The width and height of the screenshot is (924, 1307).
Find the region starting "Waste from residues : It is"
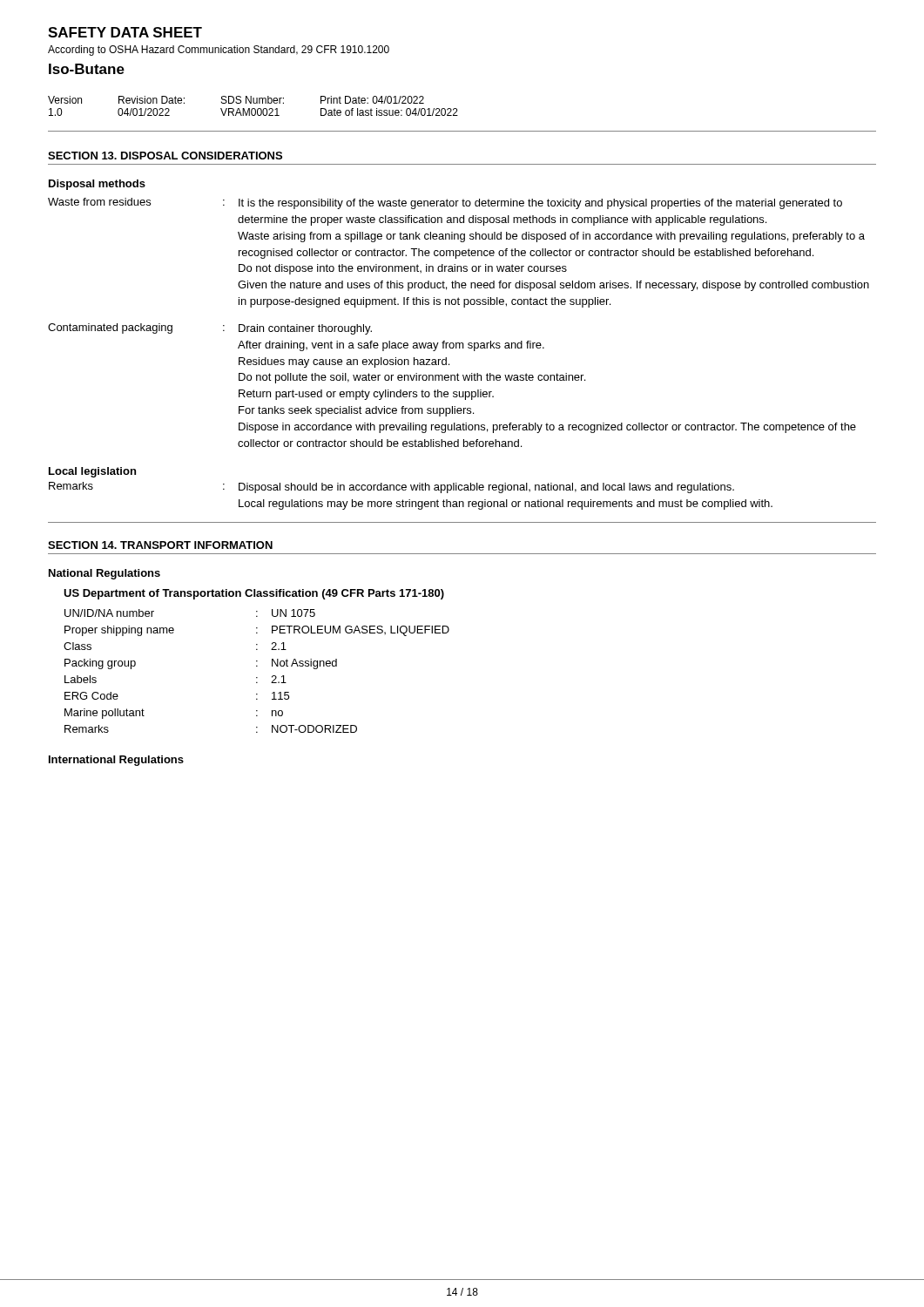[462, 253]
